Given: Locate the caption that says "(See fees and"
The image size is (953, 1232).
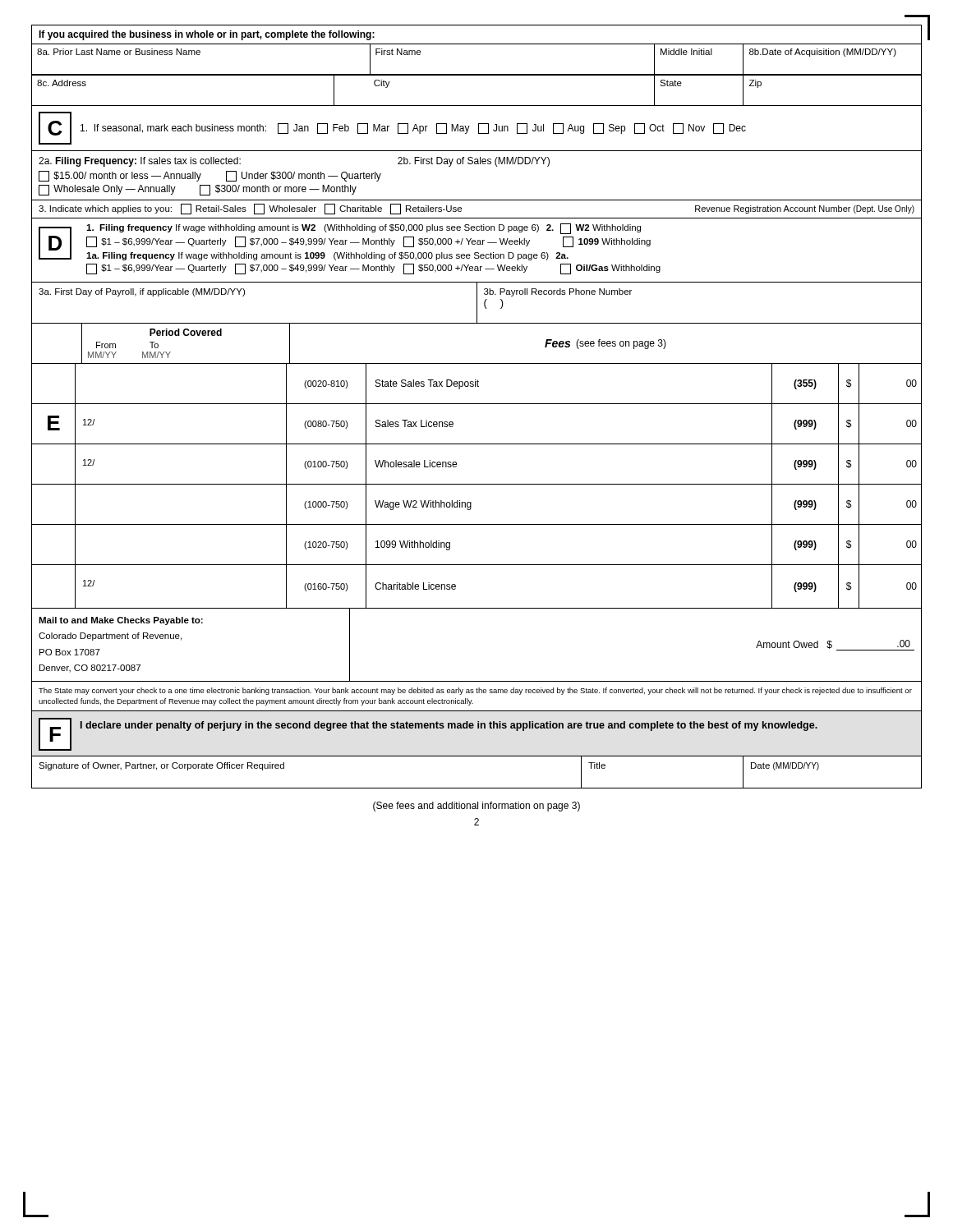Looking at the screenshot, I should click(476, 806).
